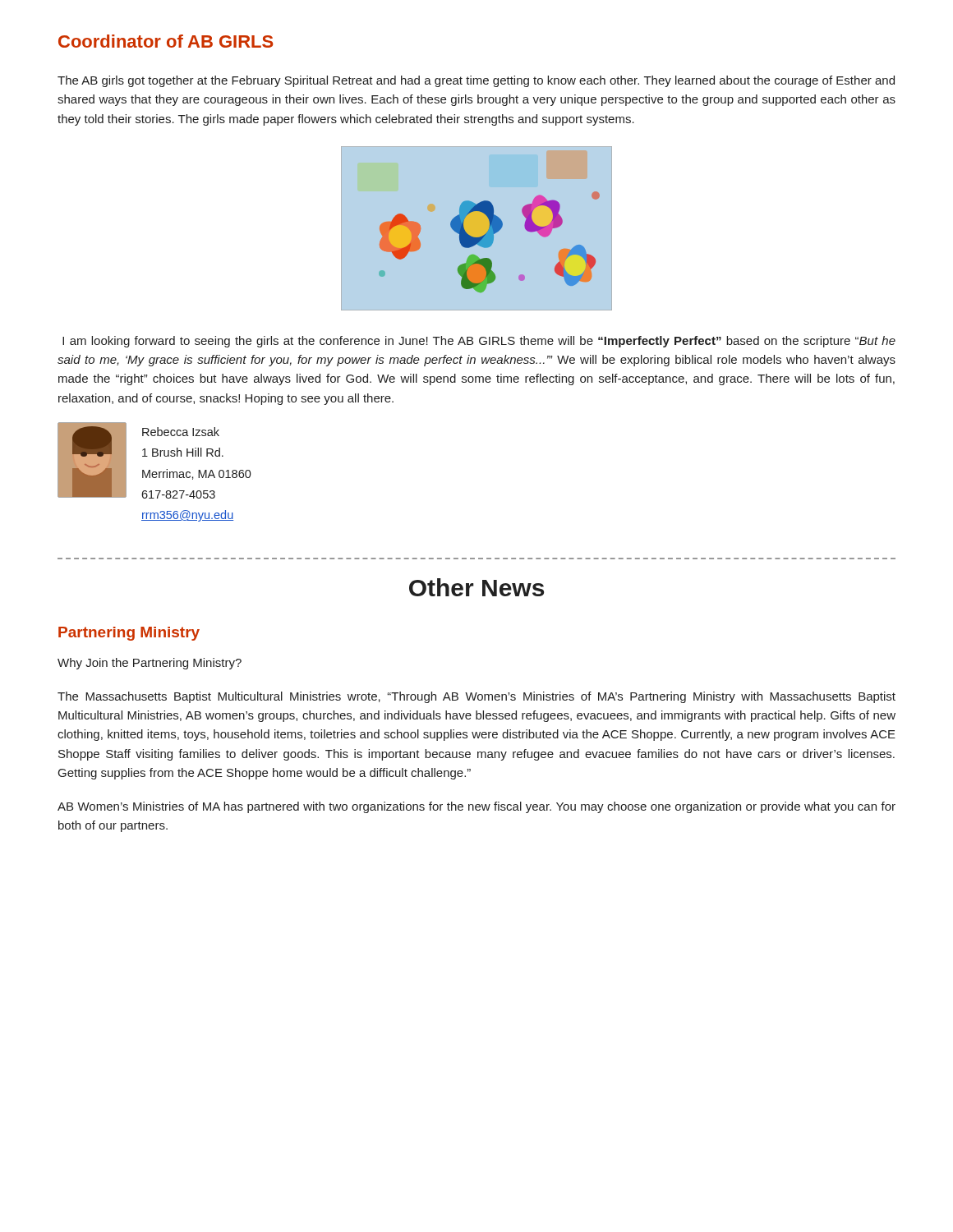953x1232 pixels.
Task: Locate the text block with the text "Rebecca Izsak 1 Brush"
Action: 154,474
